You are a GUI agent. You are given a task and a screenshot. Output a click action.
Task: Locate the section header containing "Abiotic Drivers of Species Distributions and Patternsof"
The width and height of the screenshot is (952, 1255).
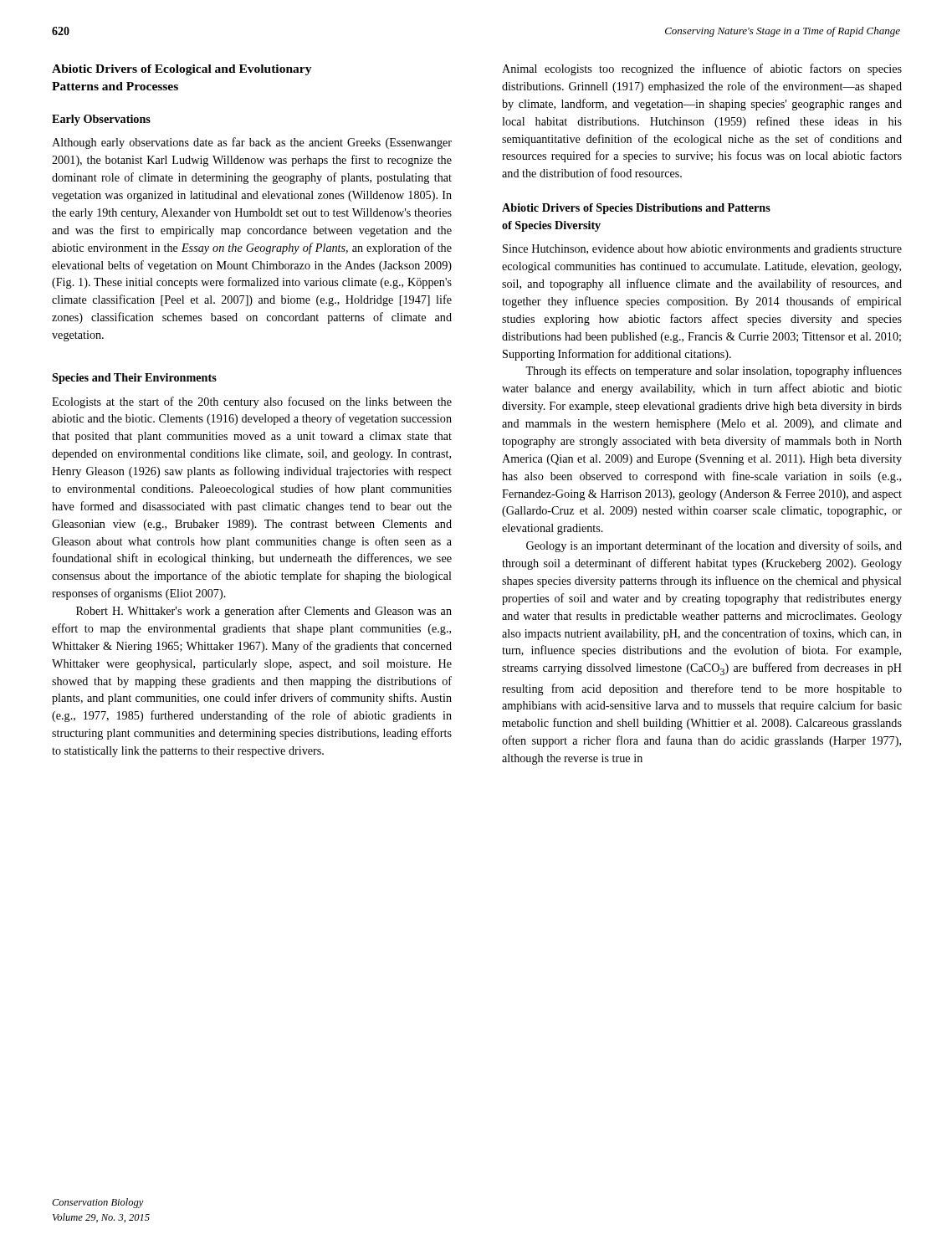click(636, 216)
